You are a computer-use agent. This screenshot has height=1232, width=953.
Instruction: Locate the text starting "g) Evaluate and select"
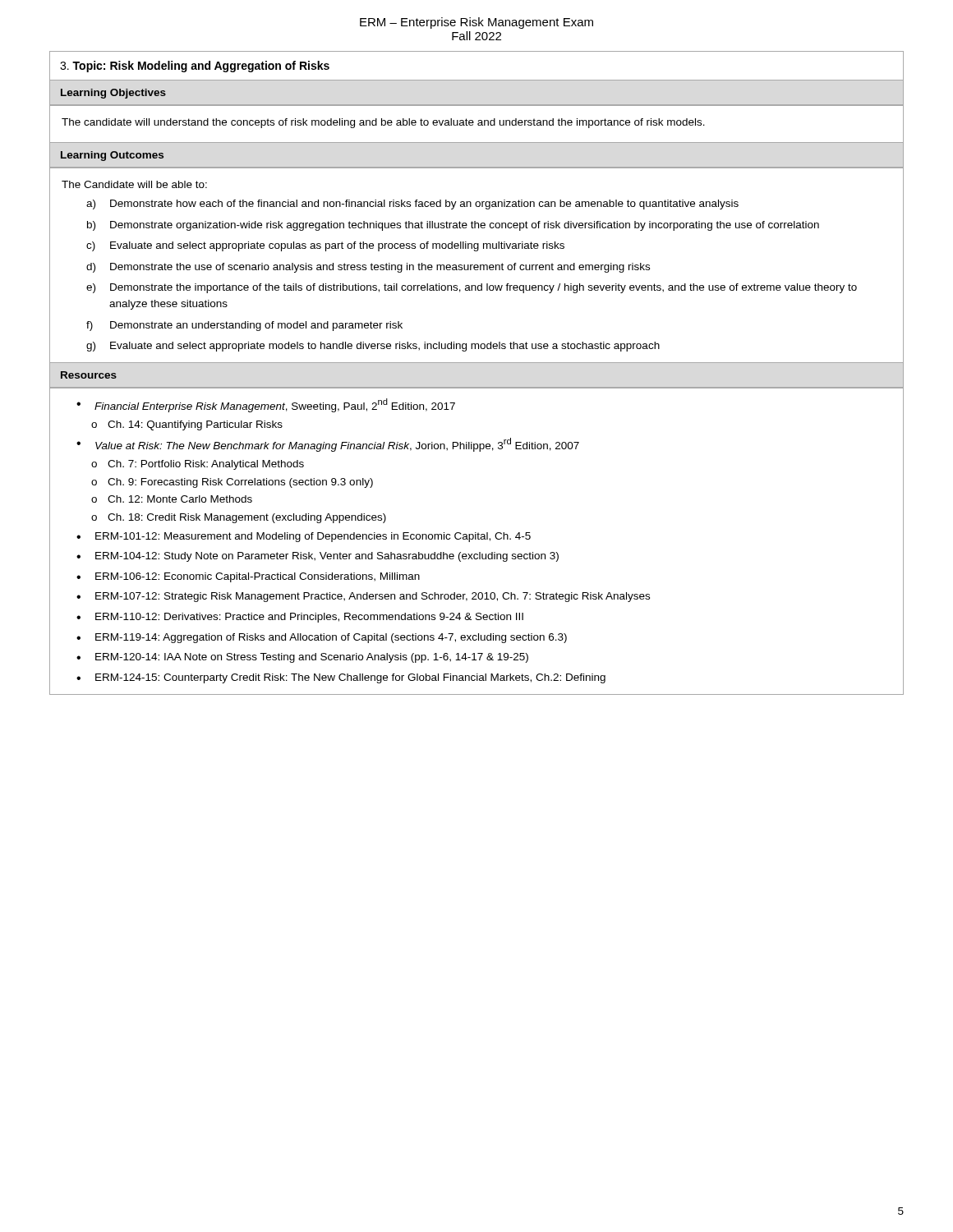pos(476,346)
